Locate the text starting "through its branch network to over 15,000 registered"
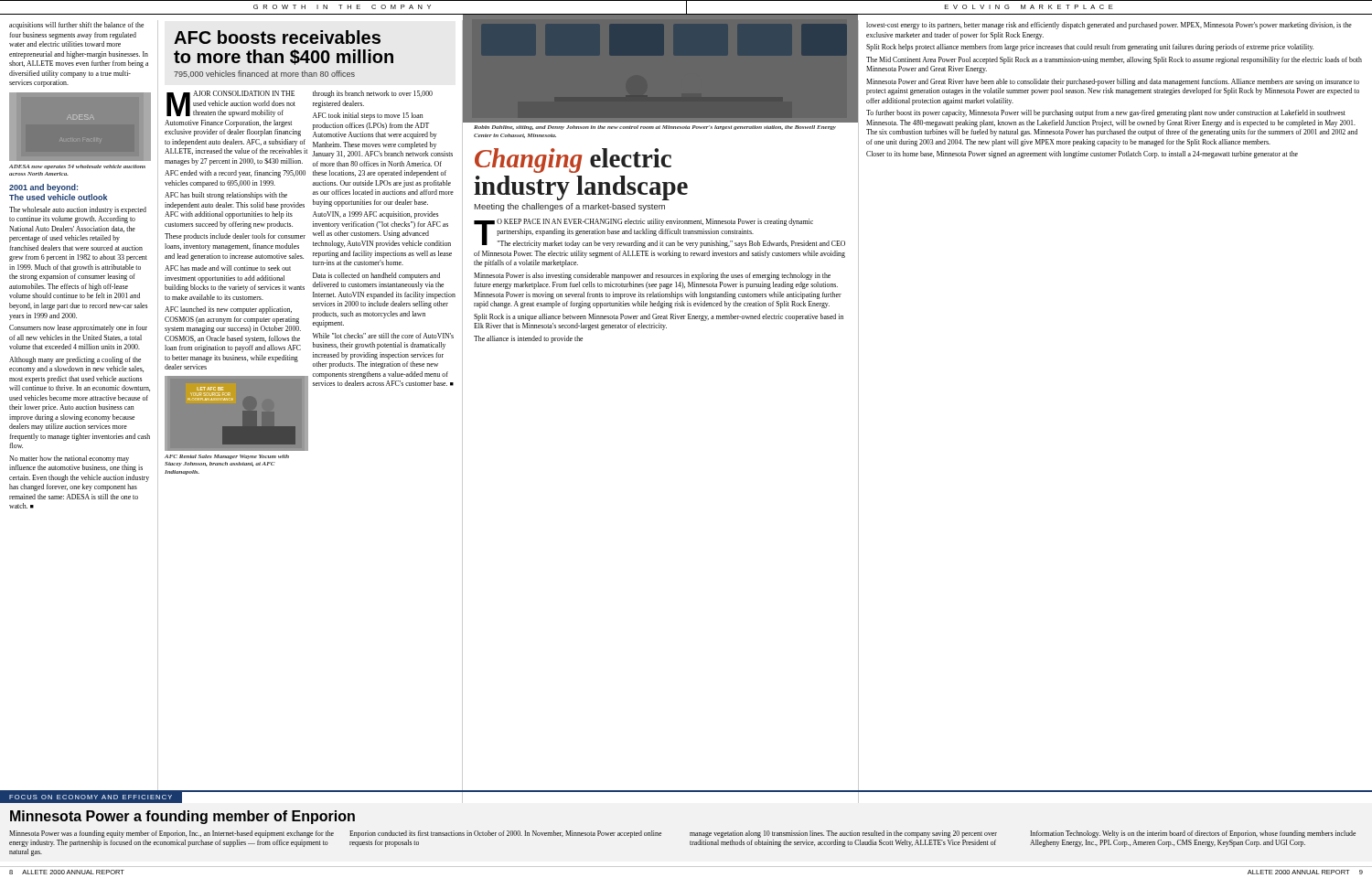 point(384,240)
